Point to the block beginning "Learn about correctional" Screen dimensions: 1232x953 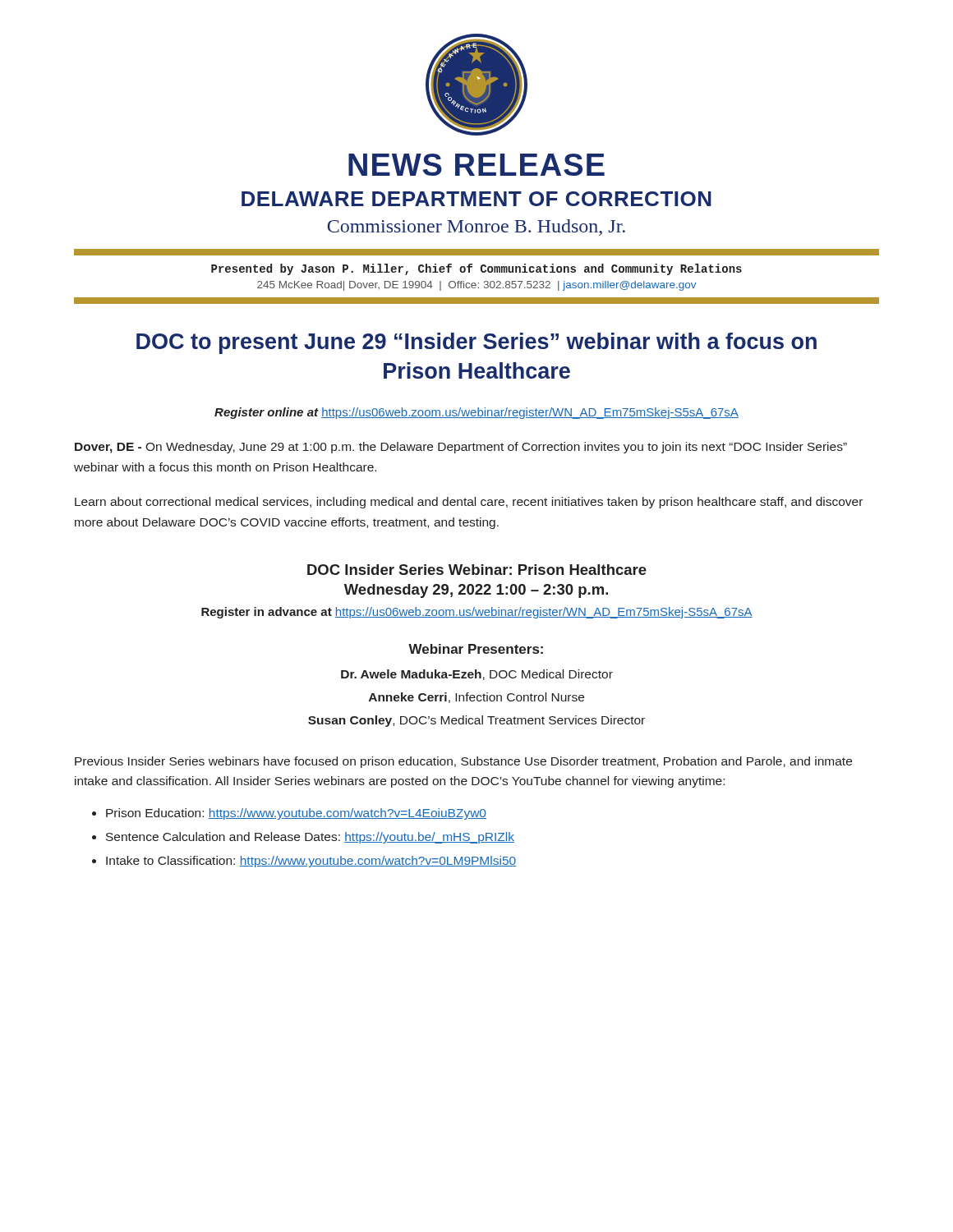(x=468, y=512)
